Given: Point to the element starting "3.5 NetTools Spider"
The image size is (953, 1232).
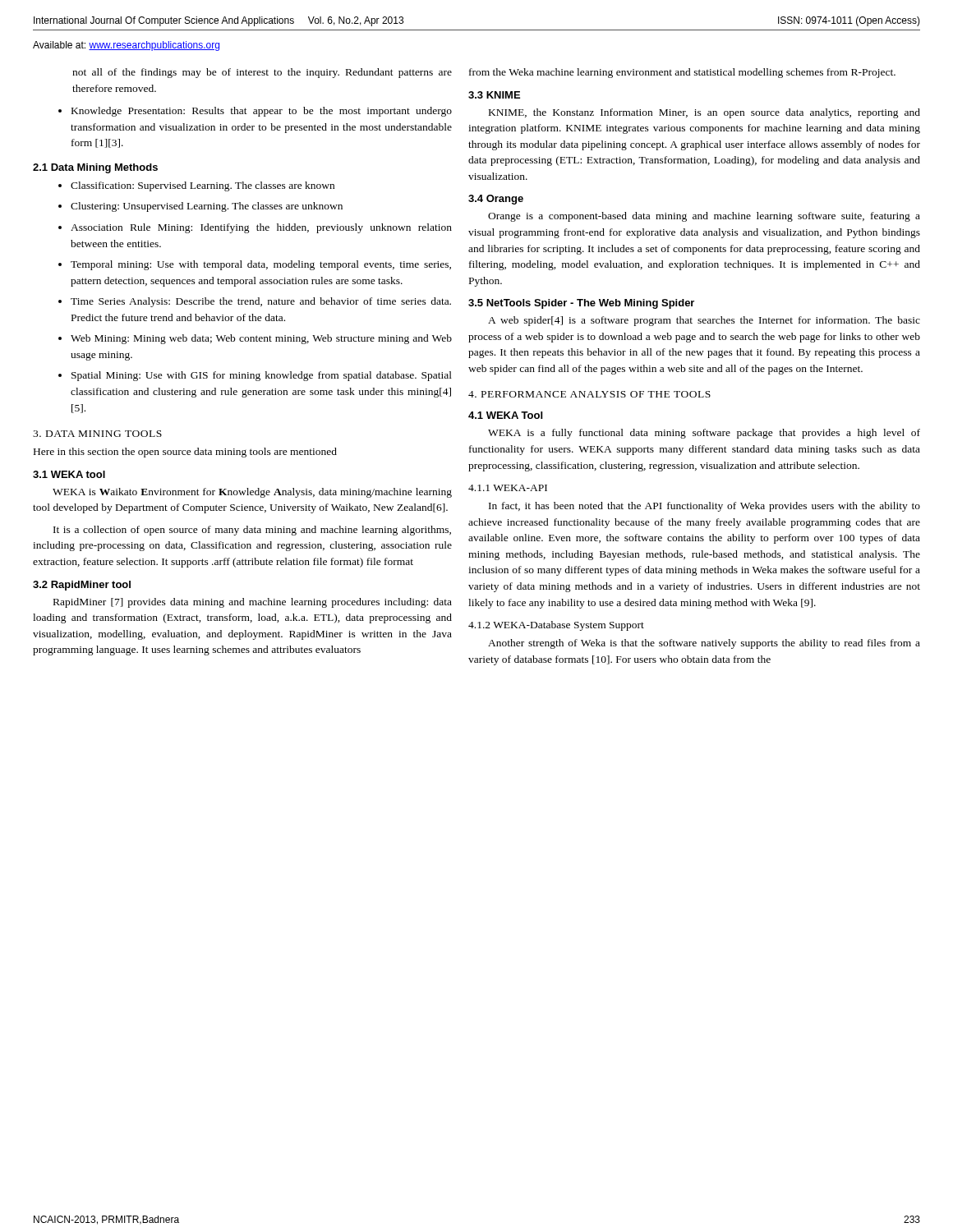Looking at the screenshot, I should pos(581,303).
